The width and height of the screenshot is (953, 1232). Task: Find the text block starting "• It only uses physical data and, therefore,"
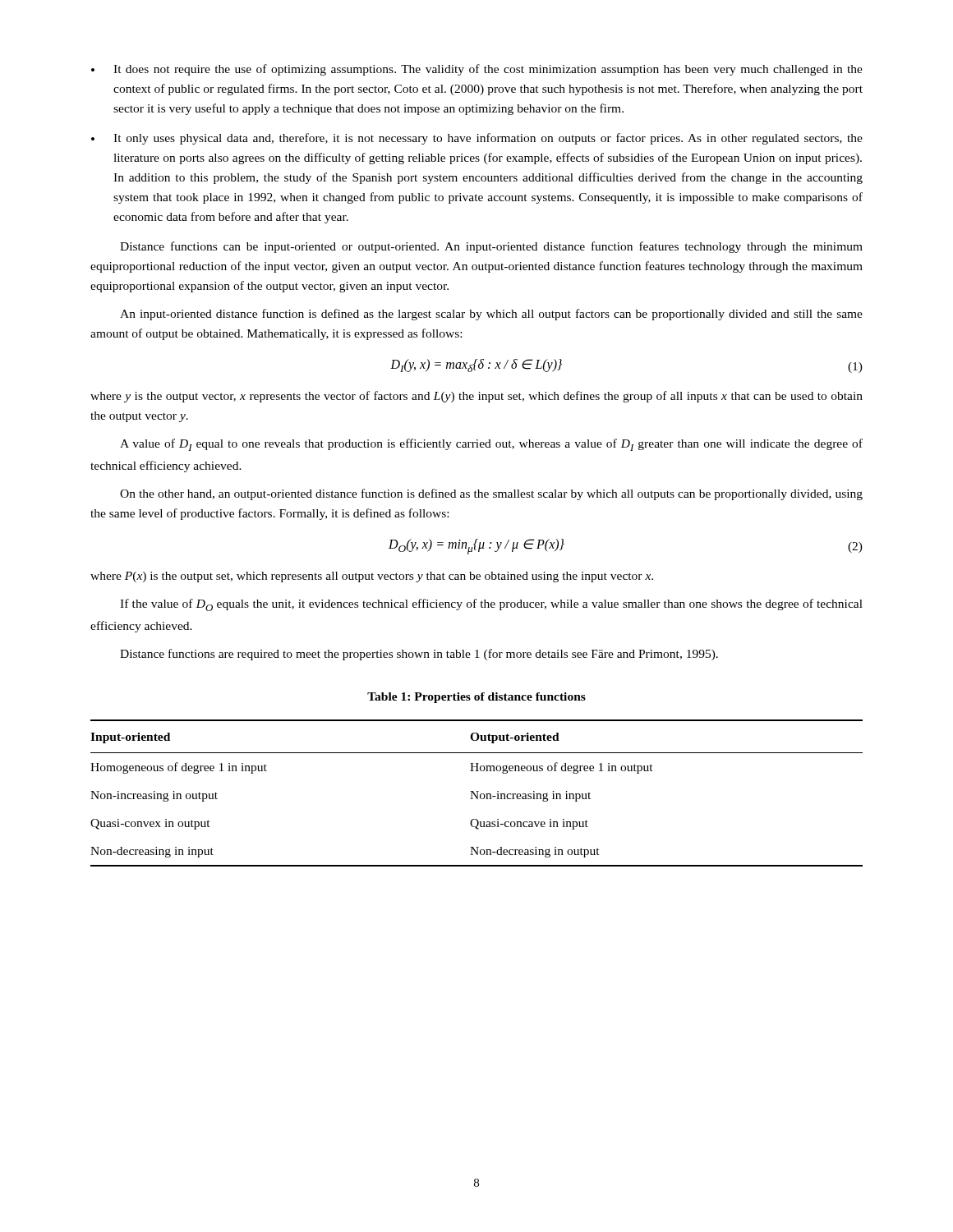pyautogui.click(x=476, y=177)
